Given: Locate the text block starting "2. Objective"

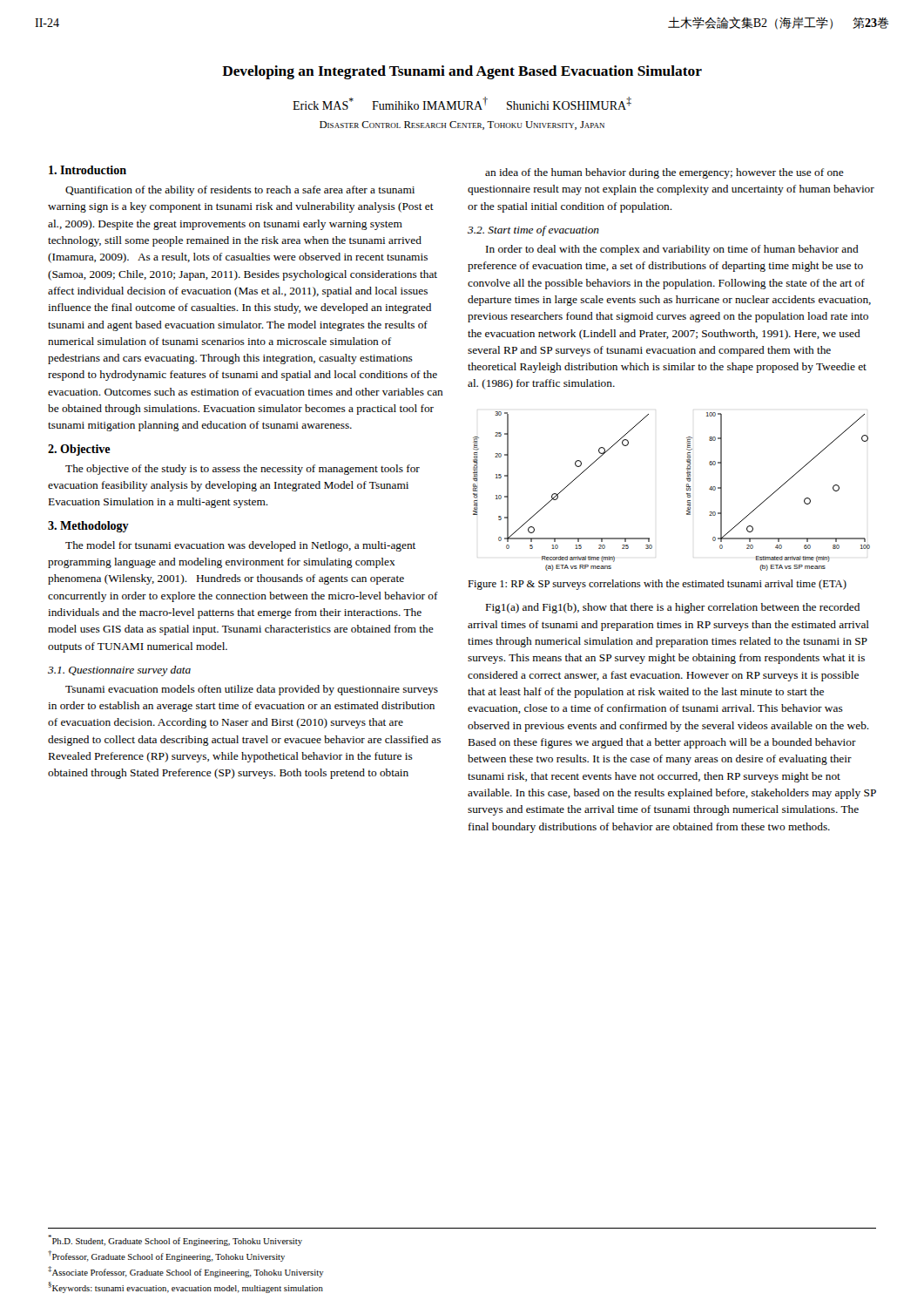Looking at the screenshot, I should coord(79,449).
